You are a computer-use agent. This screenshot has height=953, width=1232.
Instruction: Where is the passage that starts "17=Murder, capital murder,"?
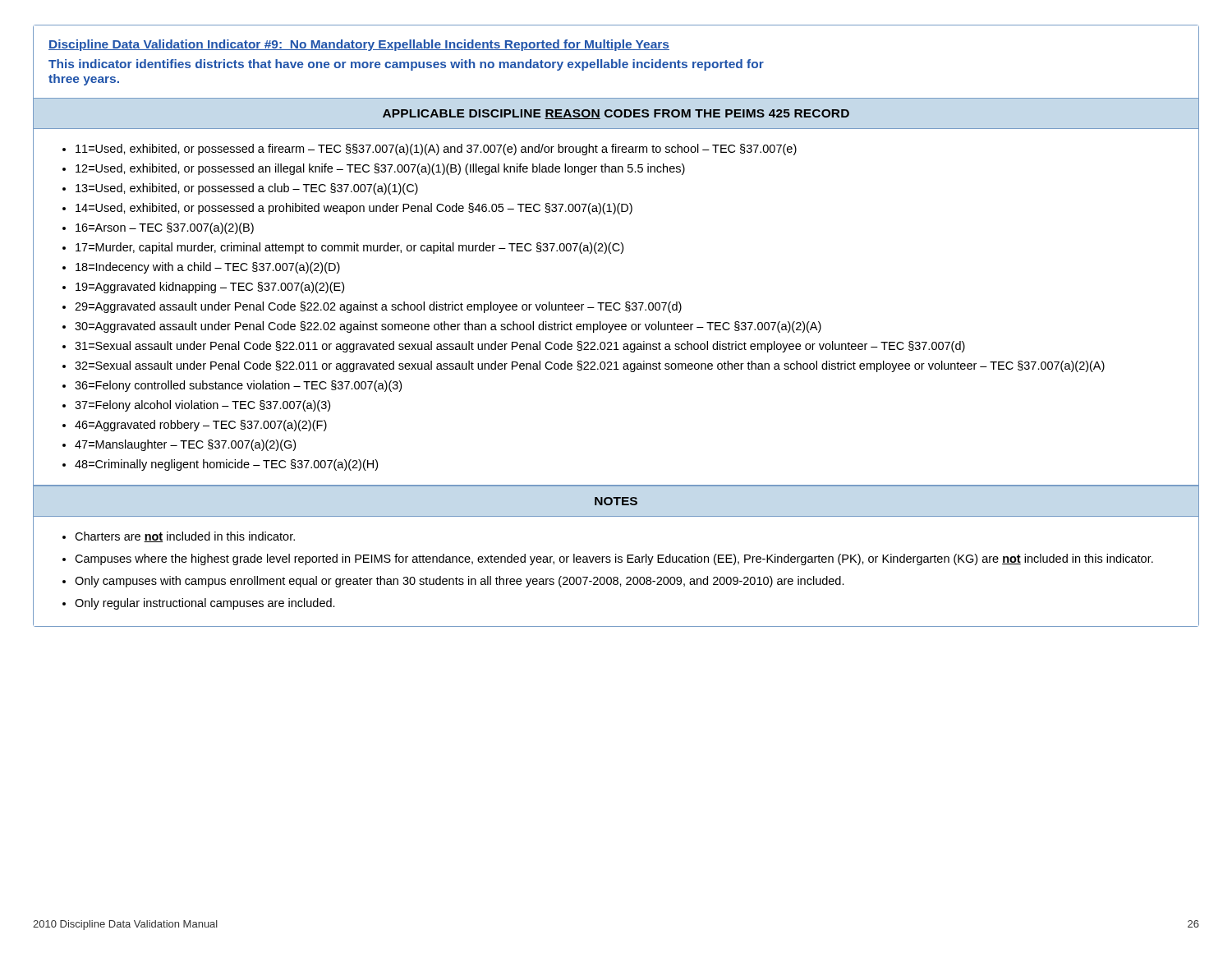click(x=350, y=247)
